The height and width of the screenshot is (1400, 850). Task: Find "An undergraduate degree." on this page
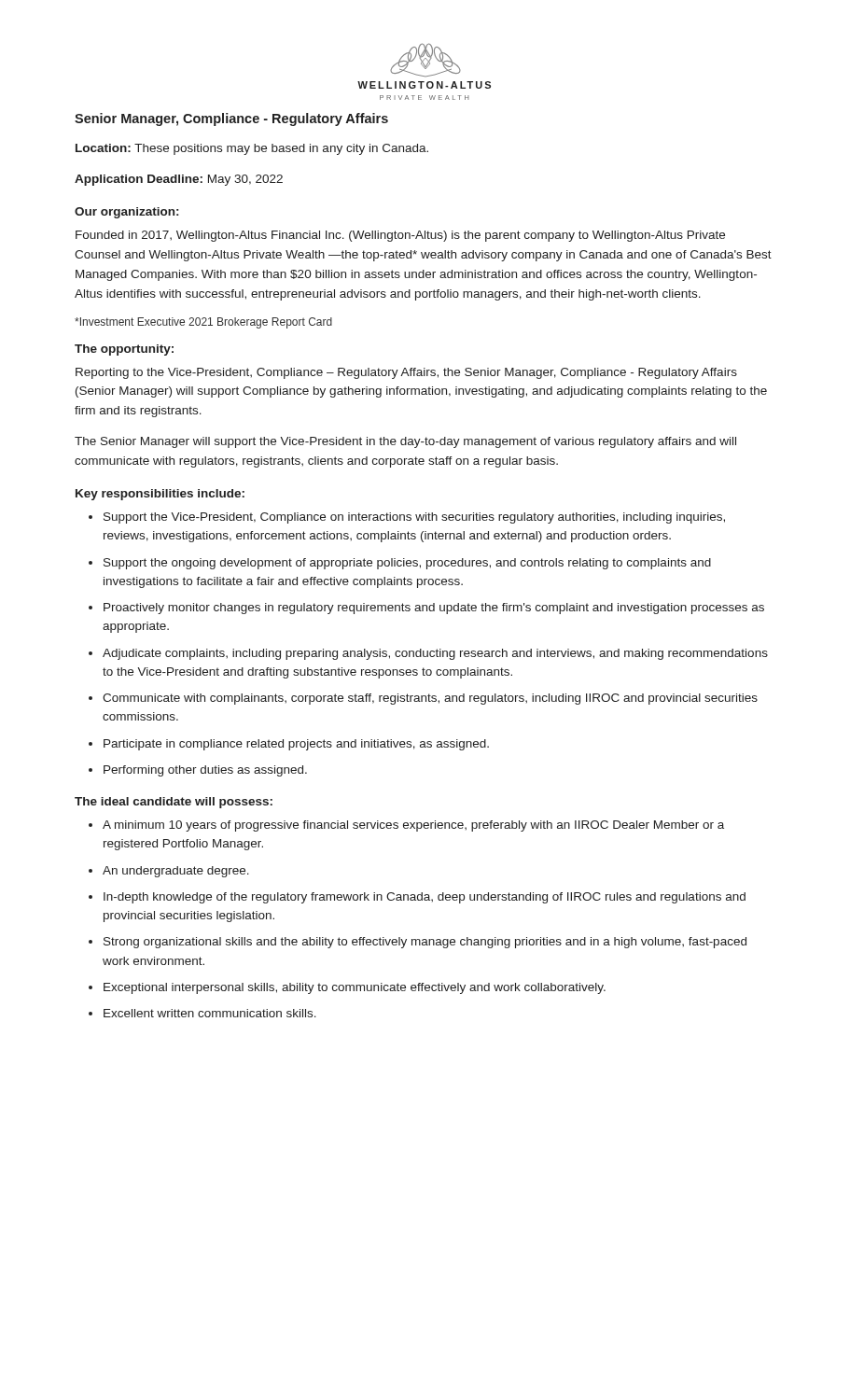176,870
